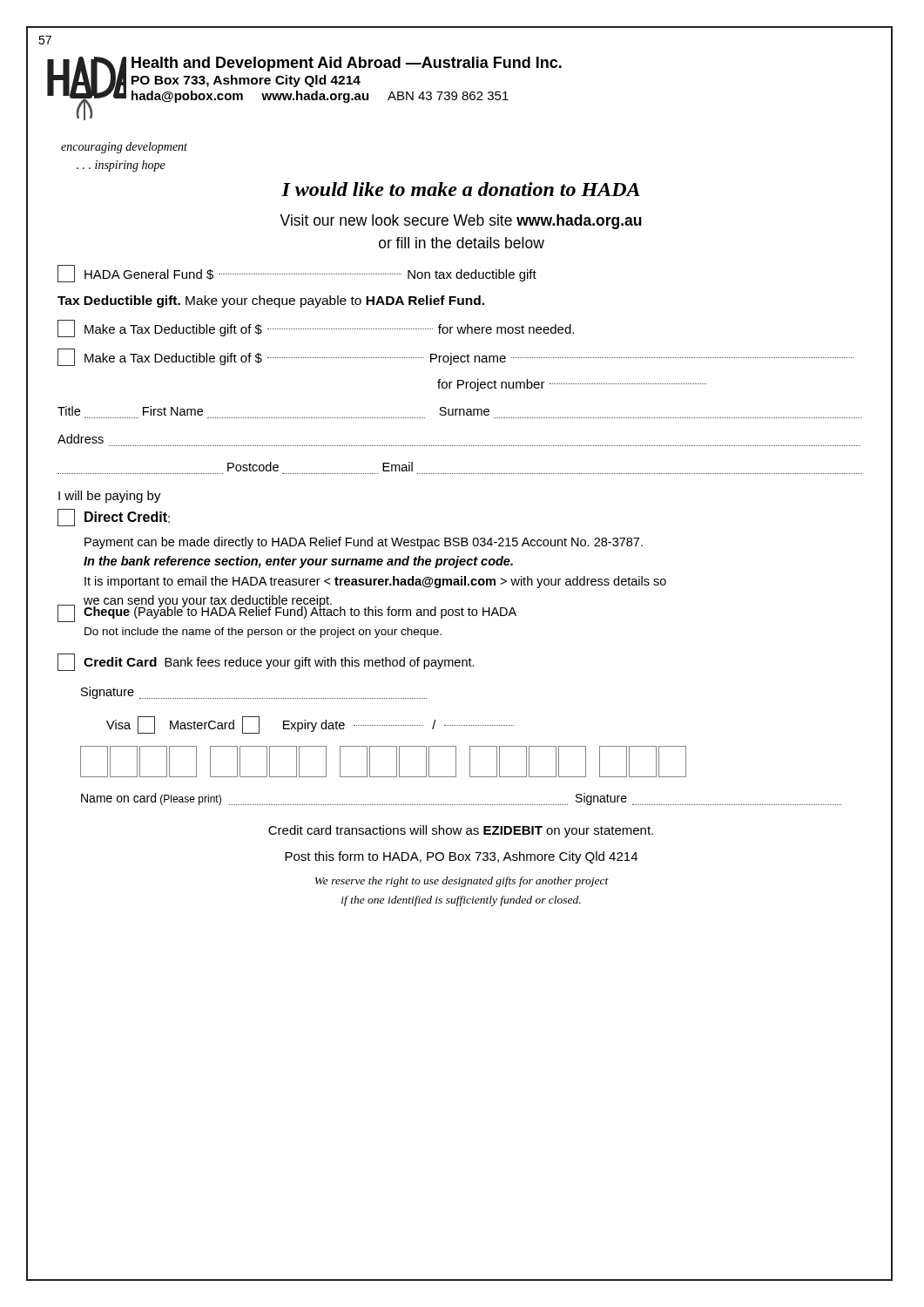Image resolution: width=924 pixels, height=1307 pixels.
Task: Where is the passage that starts "Health and Development"?
Action: (346, 78)
